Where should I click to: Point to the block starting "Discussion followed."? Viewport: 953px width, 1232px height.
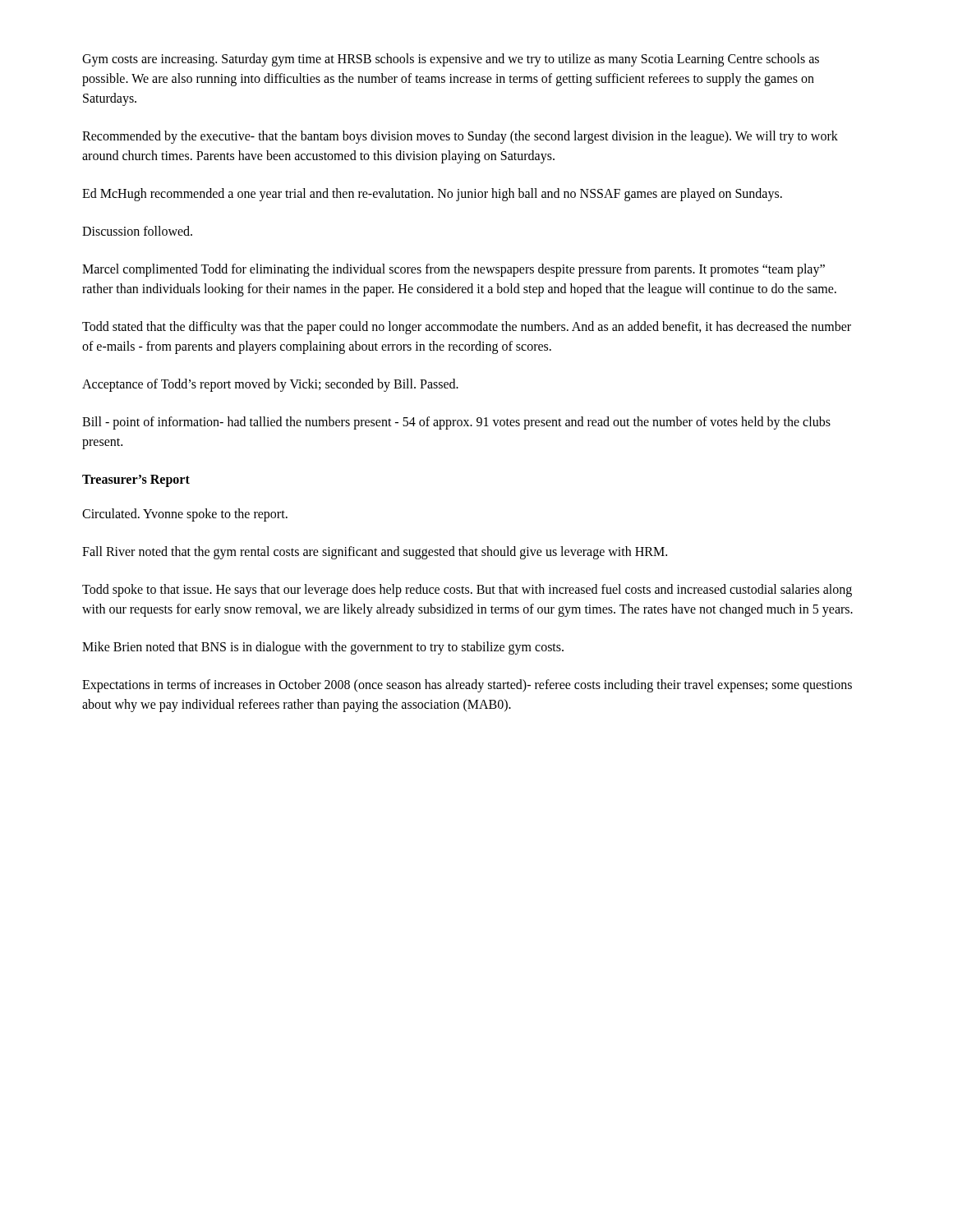point(138,231)
